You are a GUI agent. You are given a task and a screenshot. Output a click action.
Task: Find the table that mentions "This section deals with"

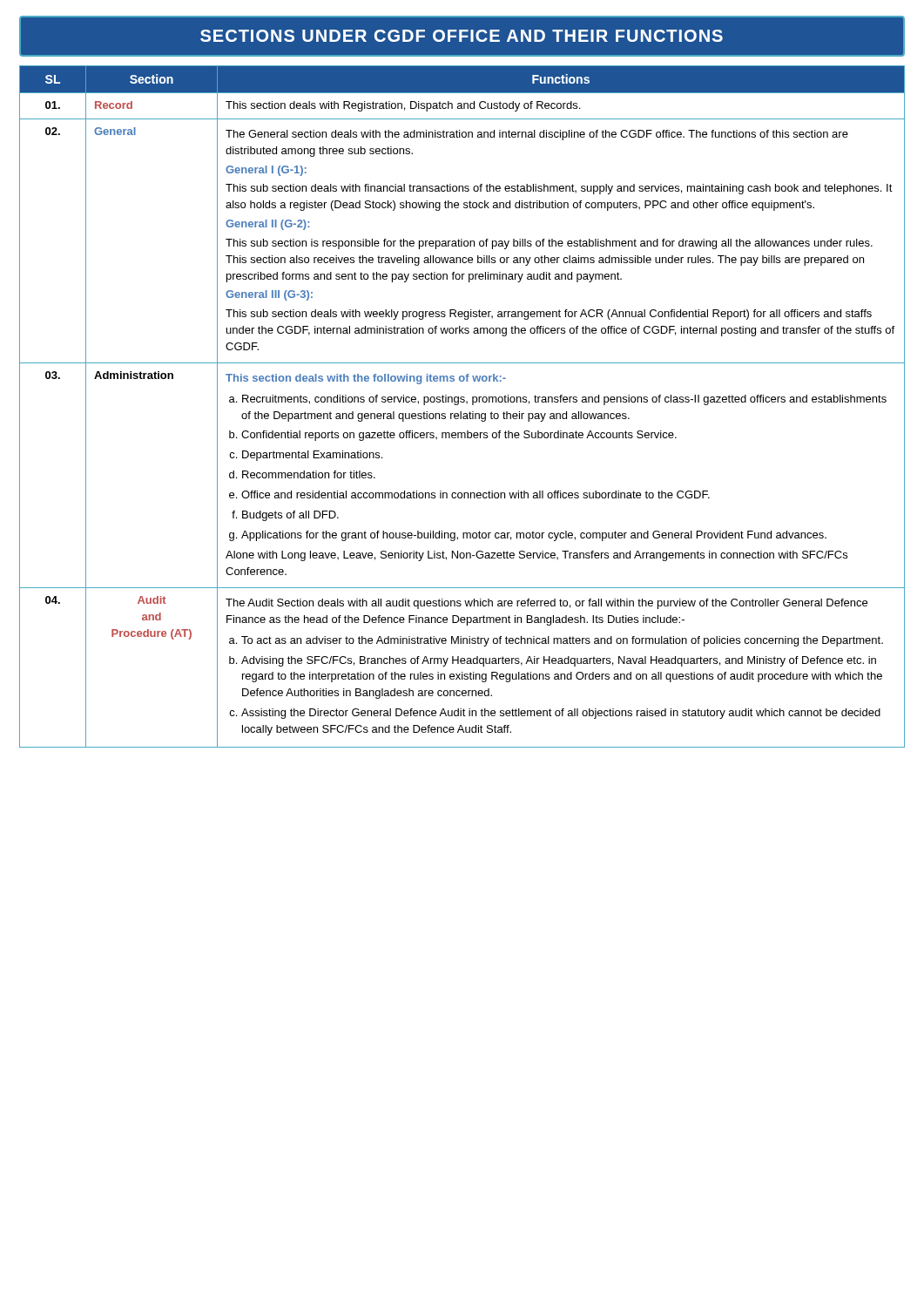point(462,406)
